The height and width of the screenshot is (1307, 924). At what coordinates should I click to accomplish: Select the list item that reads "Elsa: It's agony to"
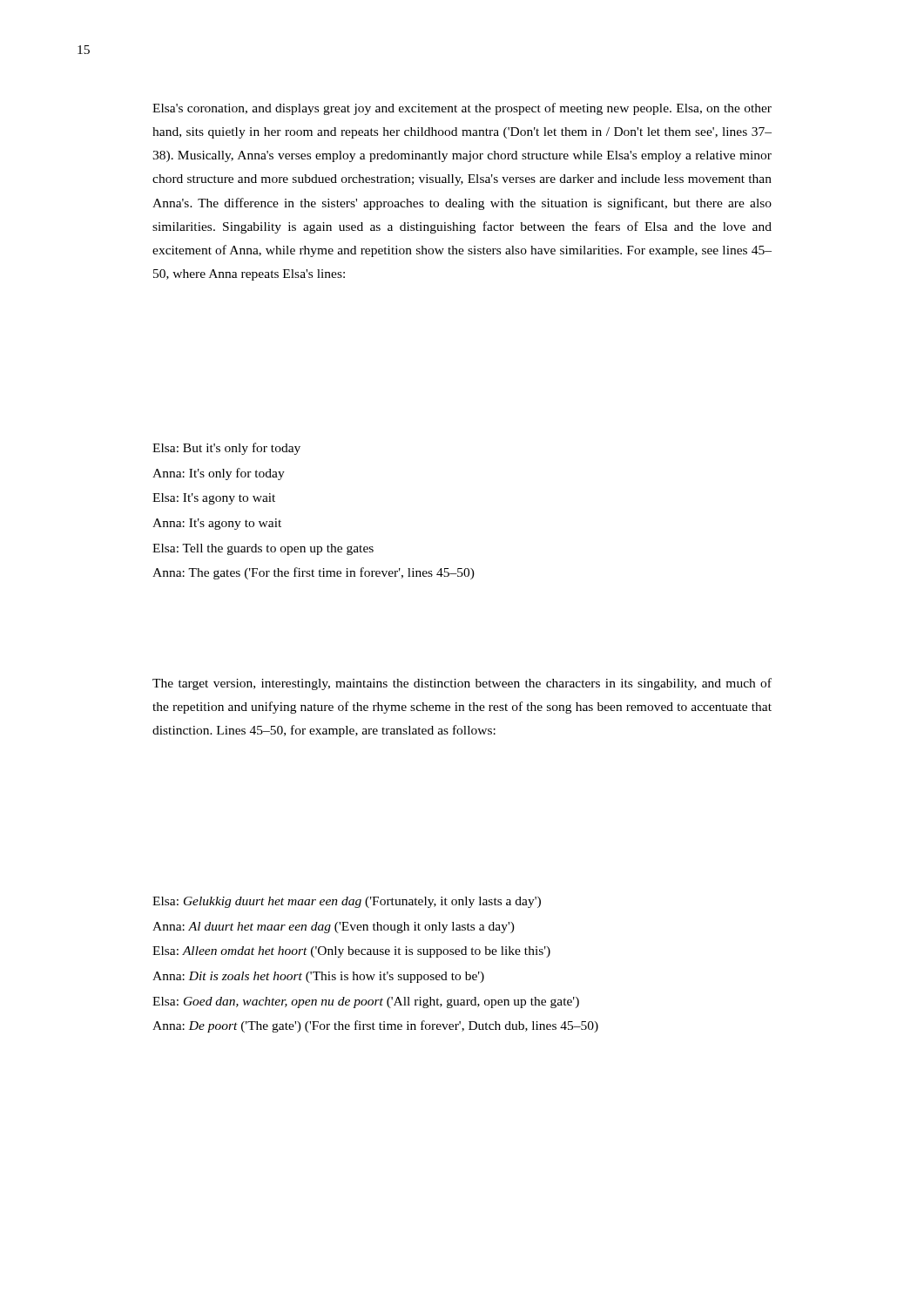point(214,497)
